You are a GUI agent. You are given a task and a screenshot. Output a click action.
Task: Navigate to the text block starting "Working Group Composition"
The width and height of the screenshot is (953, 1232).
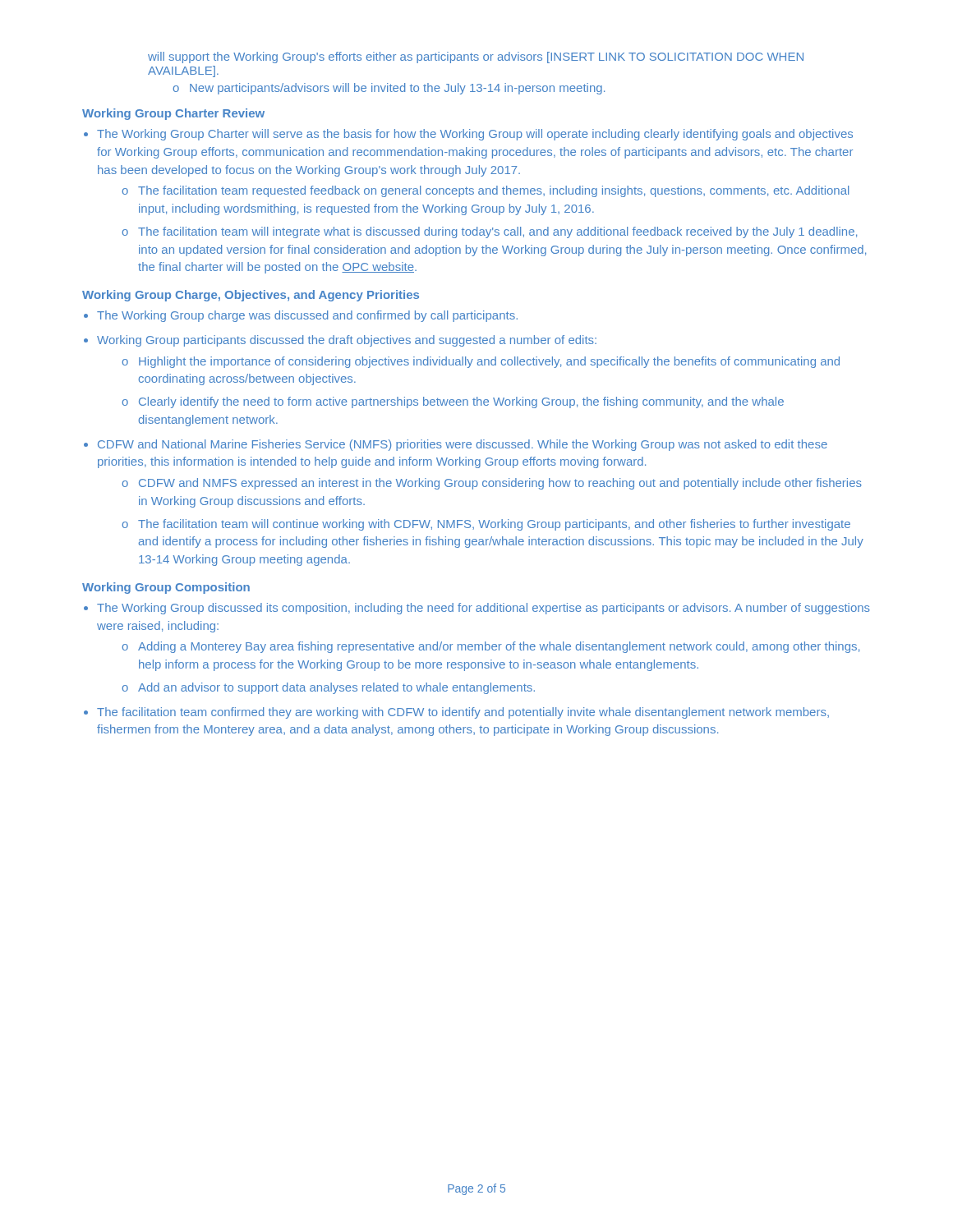click(x=166, y=587)
